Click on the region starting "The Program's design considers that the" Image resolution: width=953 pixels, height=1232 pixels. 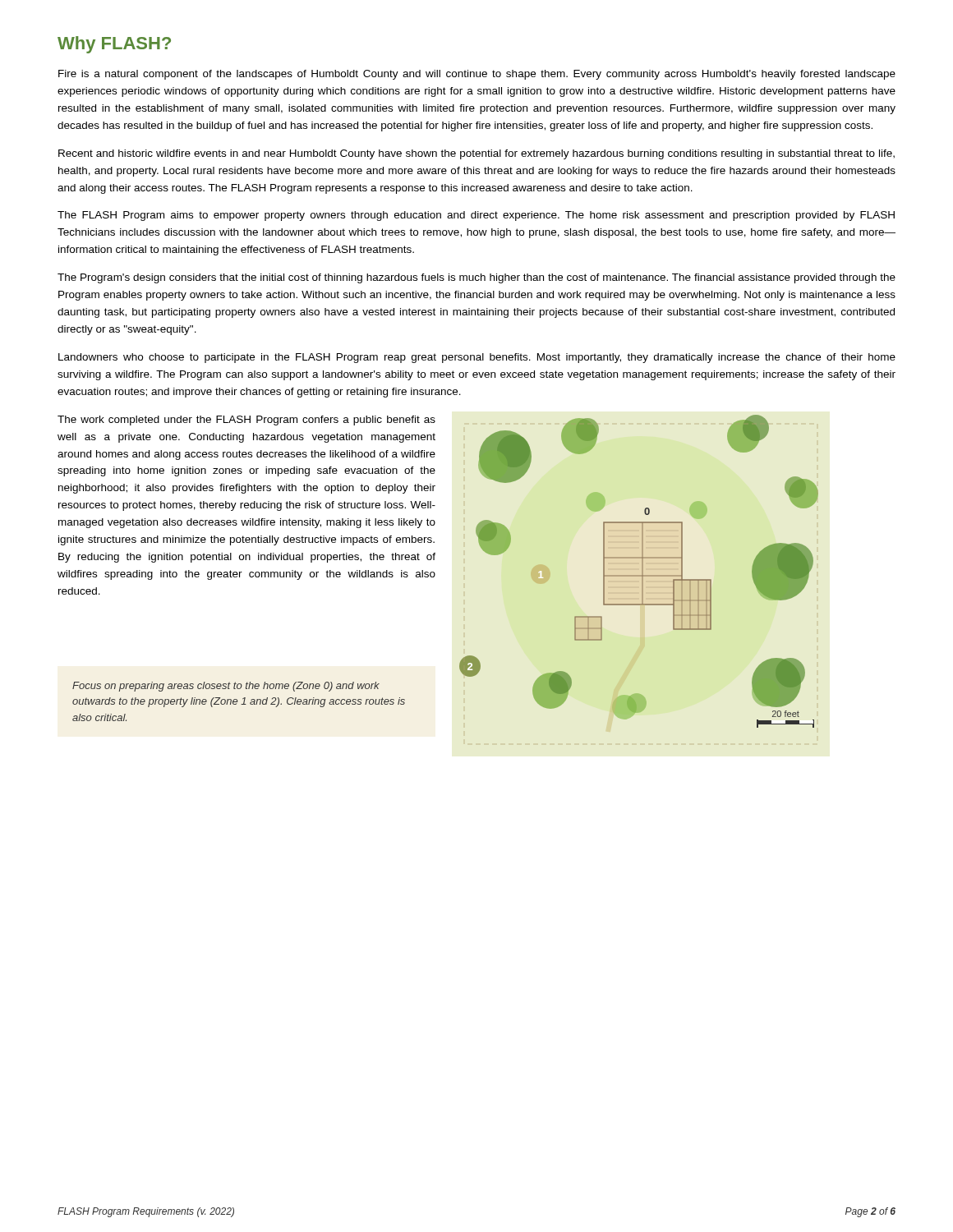point(476,303)
